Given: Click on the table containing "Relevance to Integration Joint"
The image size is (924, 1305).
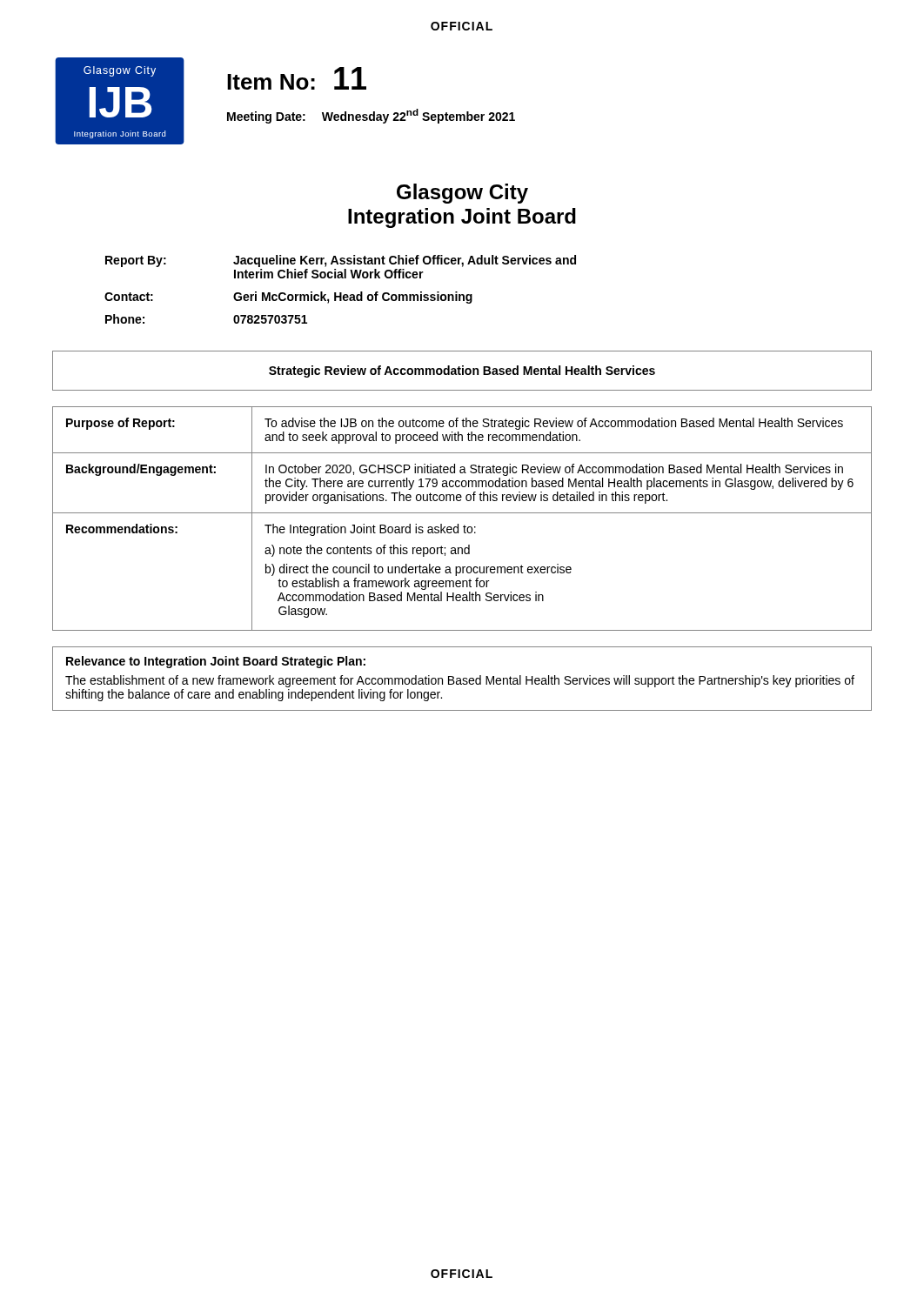Looking at the screenshot, I should [x=462, y=679].
